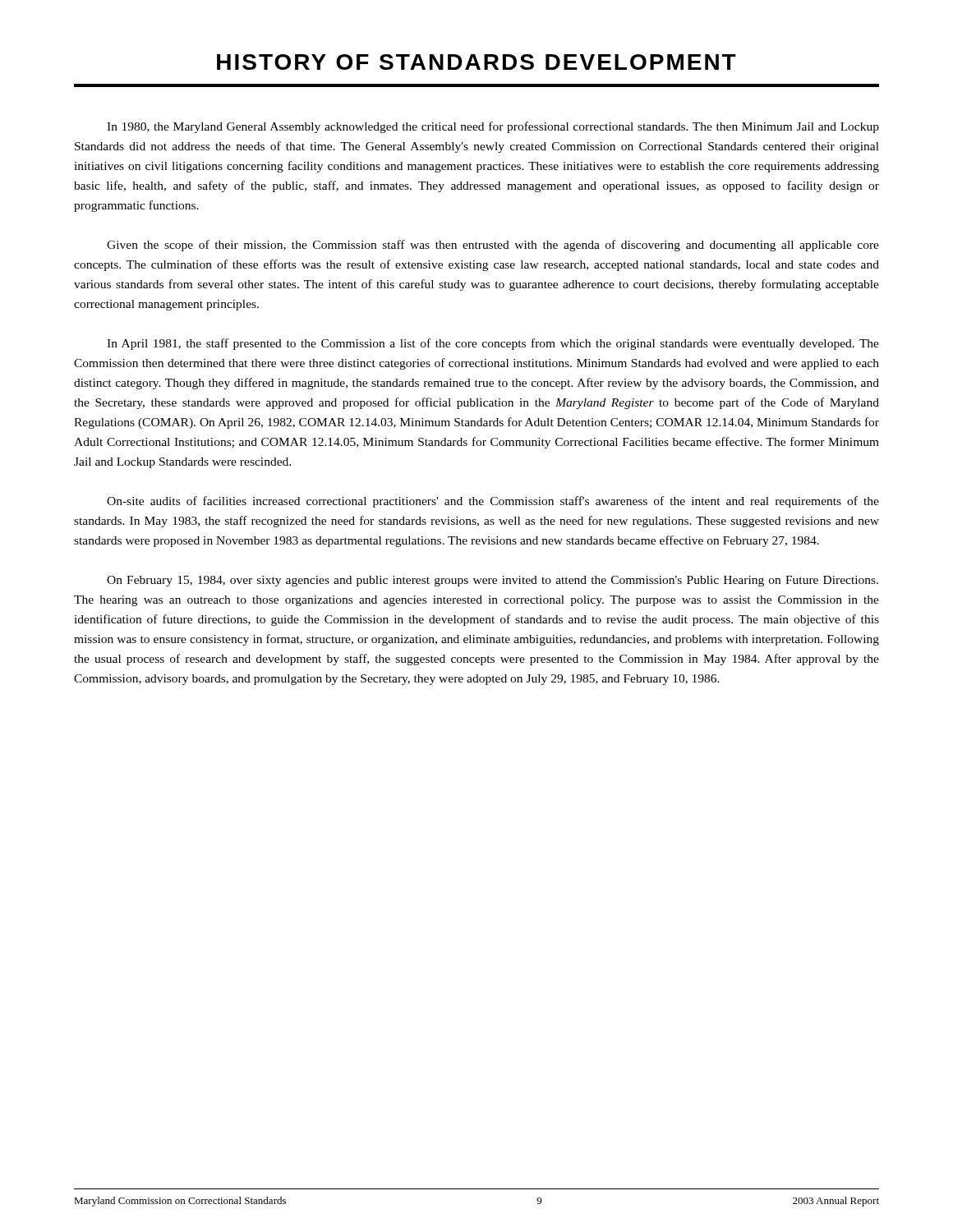Click on the block starting "On February 15, 1984, over sixty agencies"
Viewport: 953px width, 1232px height.
pyautogui.click(x=476, y=629)
